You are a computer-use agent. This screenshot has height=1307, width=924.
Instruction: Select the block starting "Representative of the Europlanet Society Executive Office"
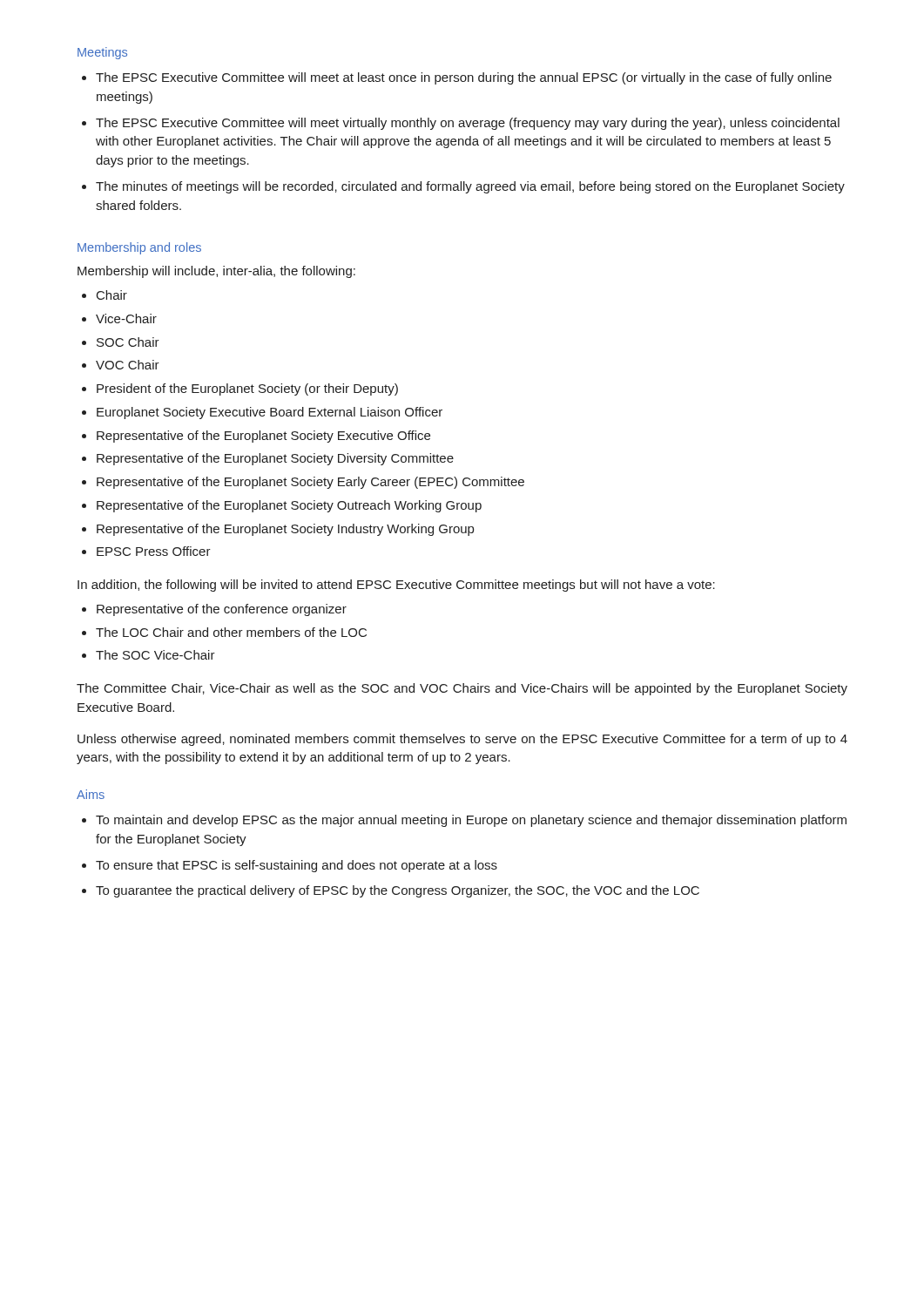pos(263,435)
